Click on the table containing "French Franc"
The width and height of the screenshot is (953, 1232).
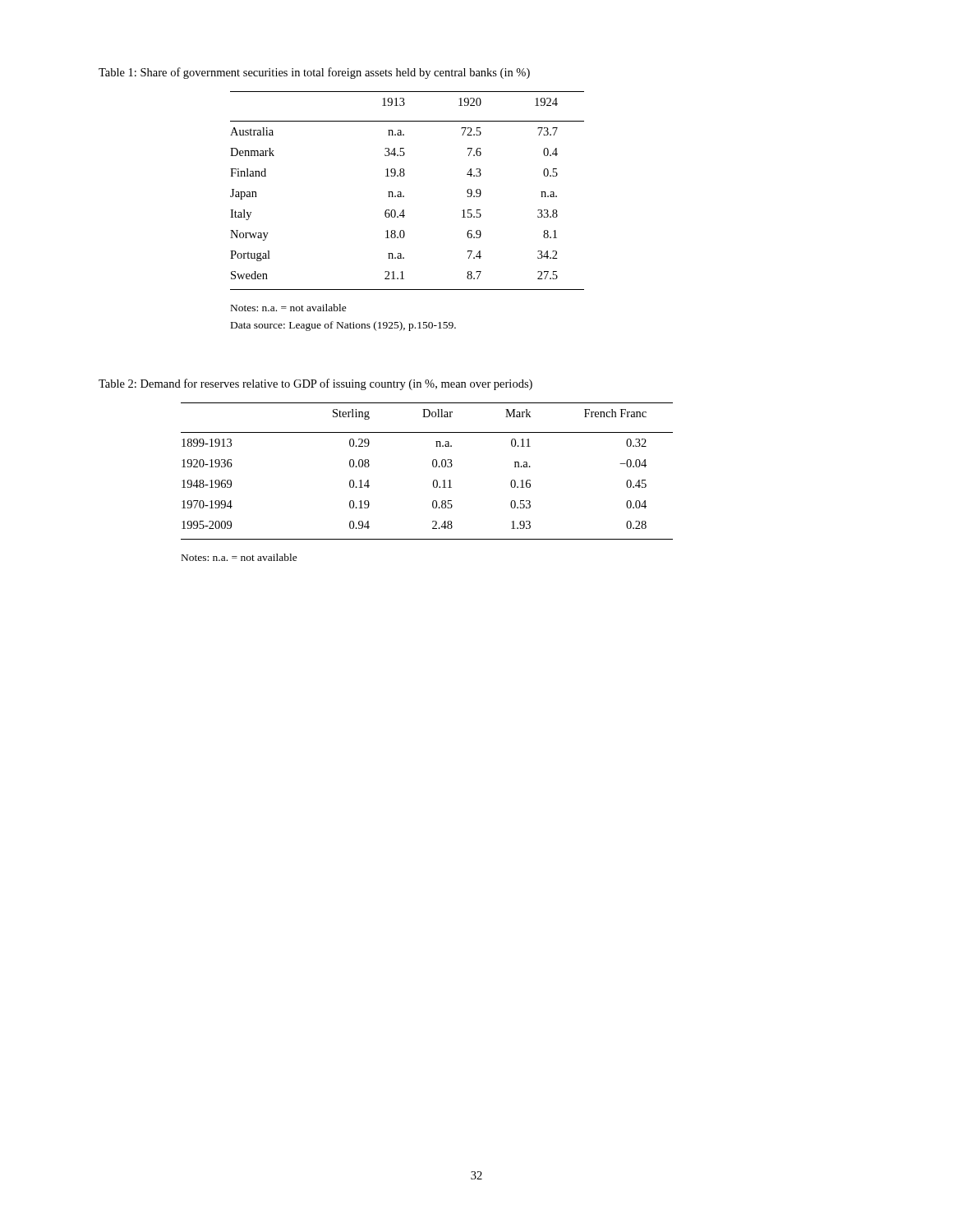point(476,471)
